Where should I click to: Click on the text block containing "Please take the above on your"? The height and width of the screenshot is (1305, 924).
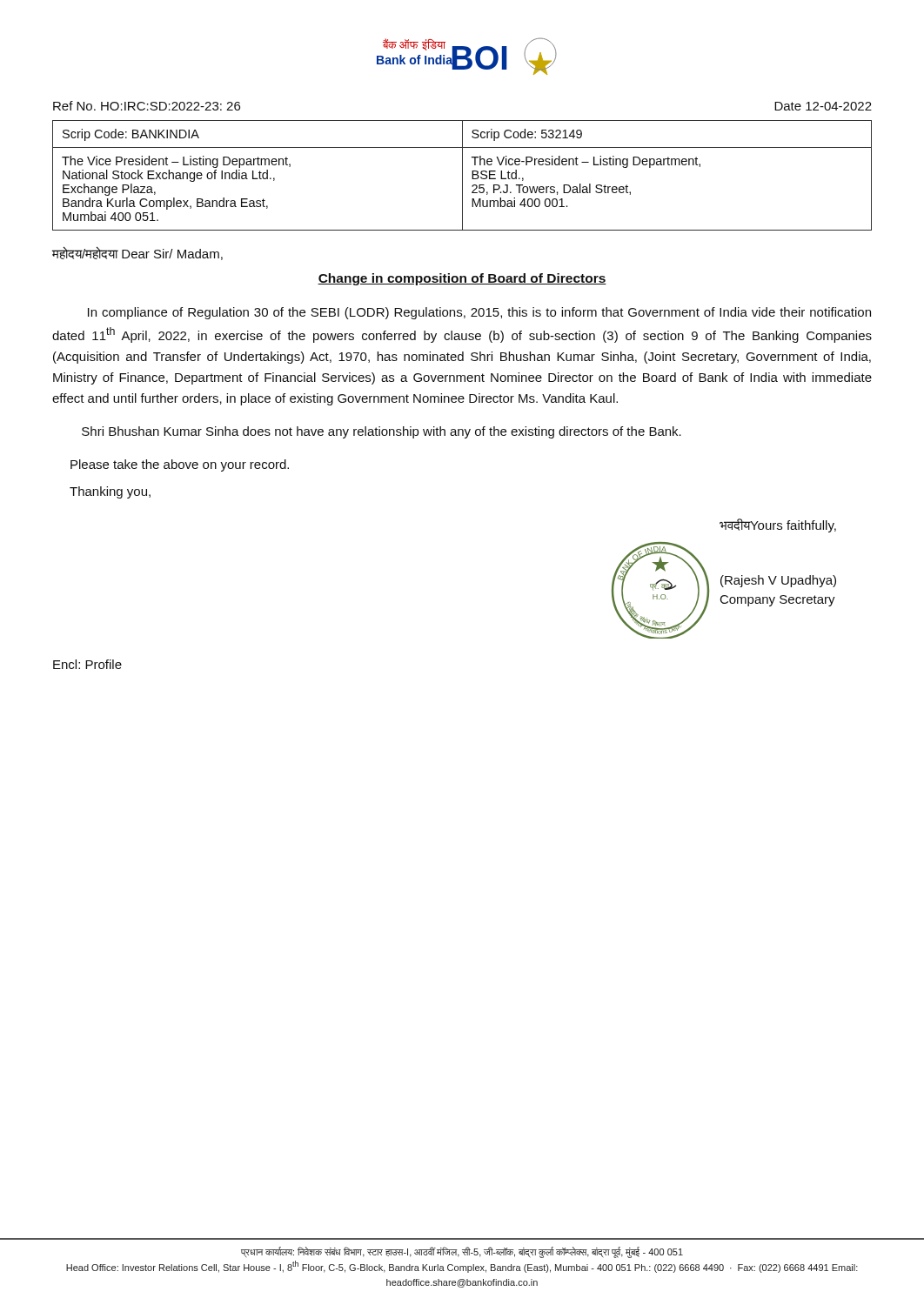point(180,464)
